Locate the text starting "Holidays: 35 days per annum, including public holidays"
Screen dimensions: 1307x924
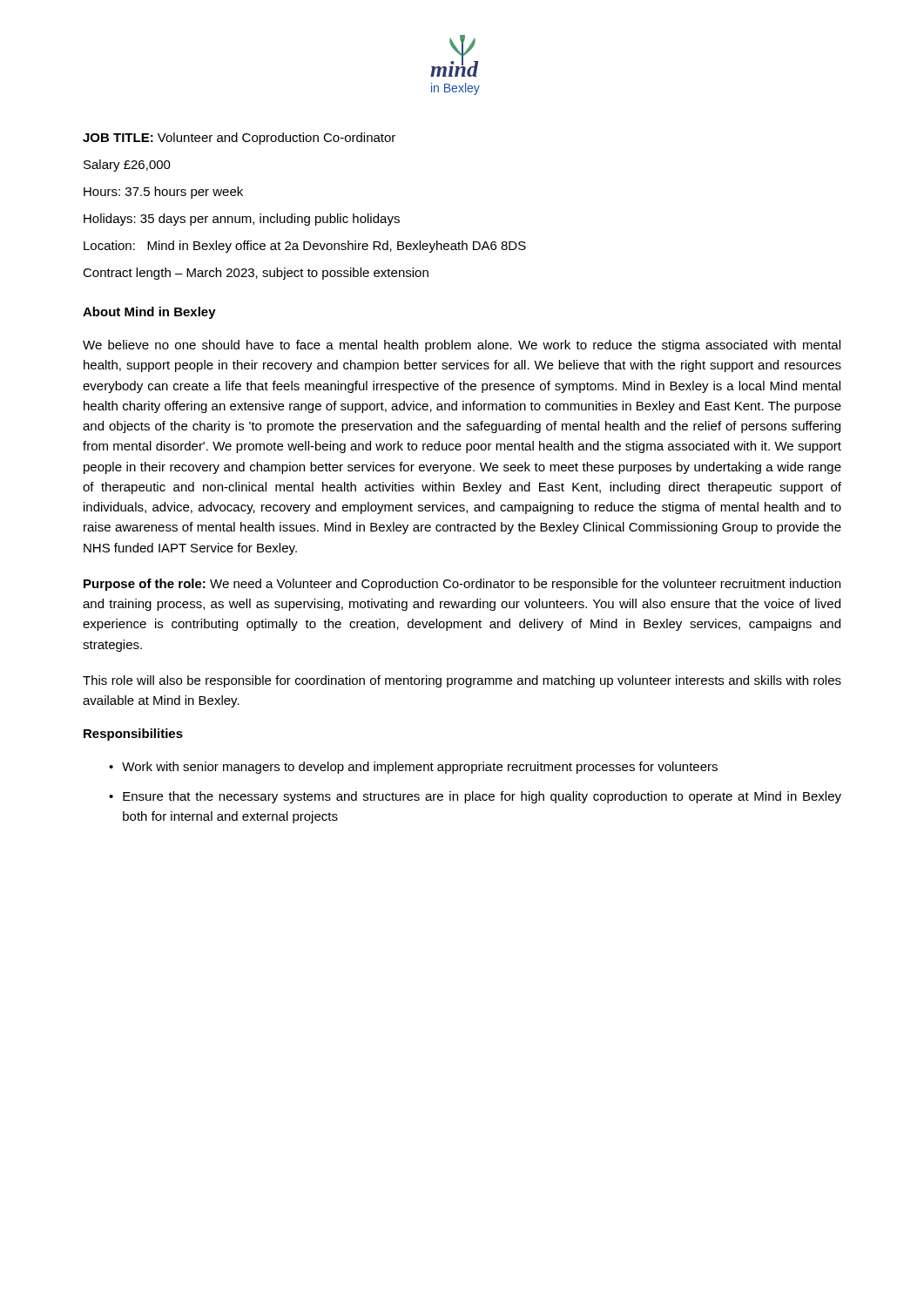click(x=241, y=218)
